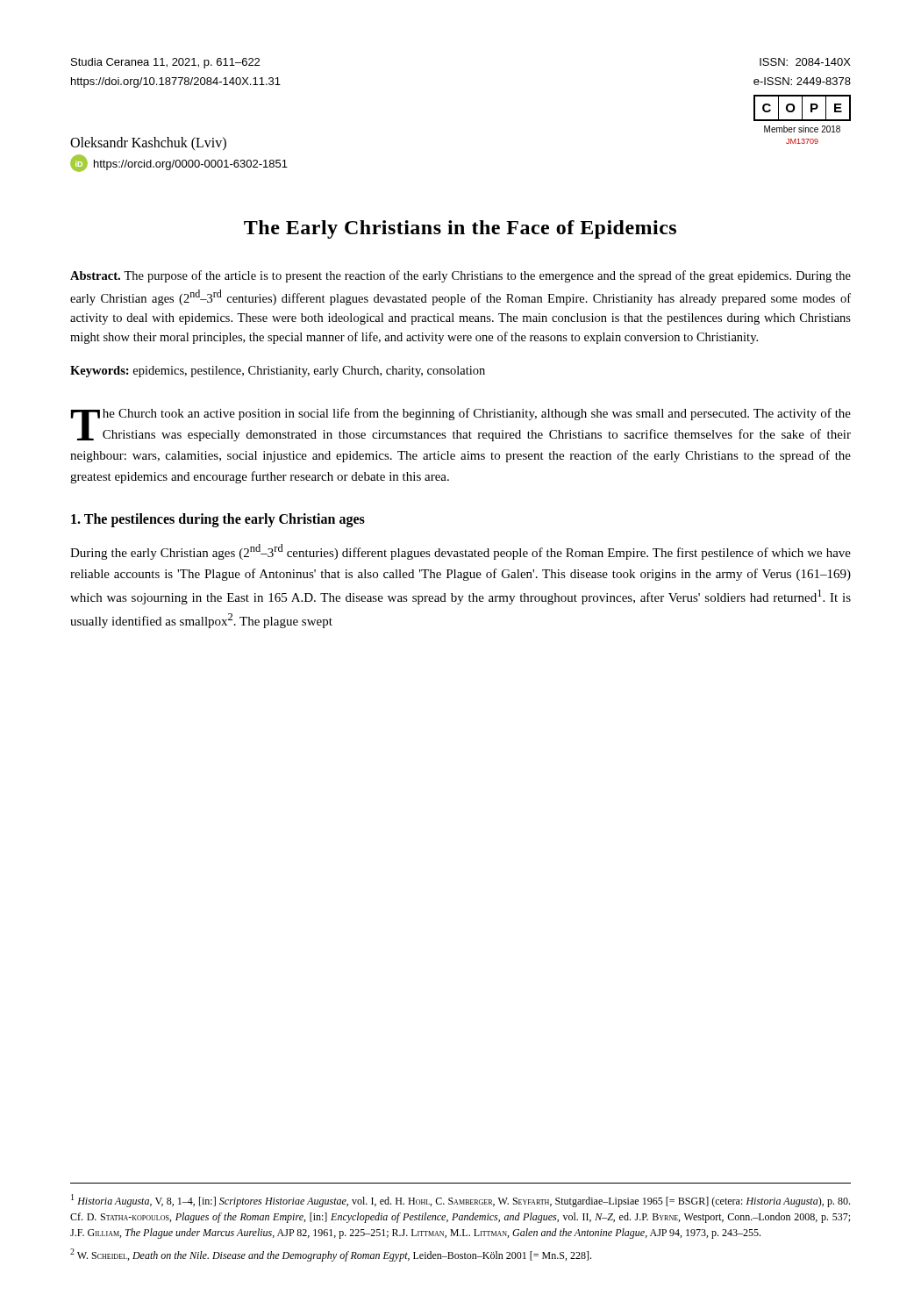Find the text block that reads "Keywords: epidemics, pestilence,"
The width and height of the screenshot is (921, 1316).
(278, 370)
